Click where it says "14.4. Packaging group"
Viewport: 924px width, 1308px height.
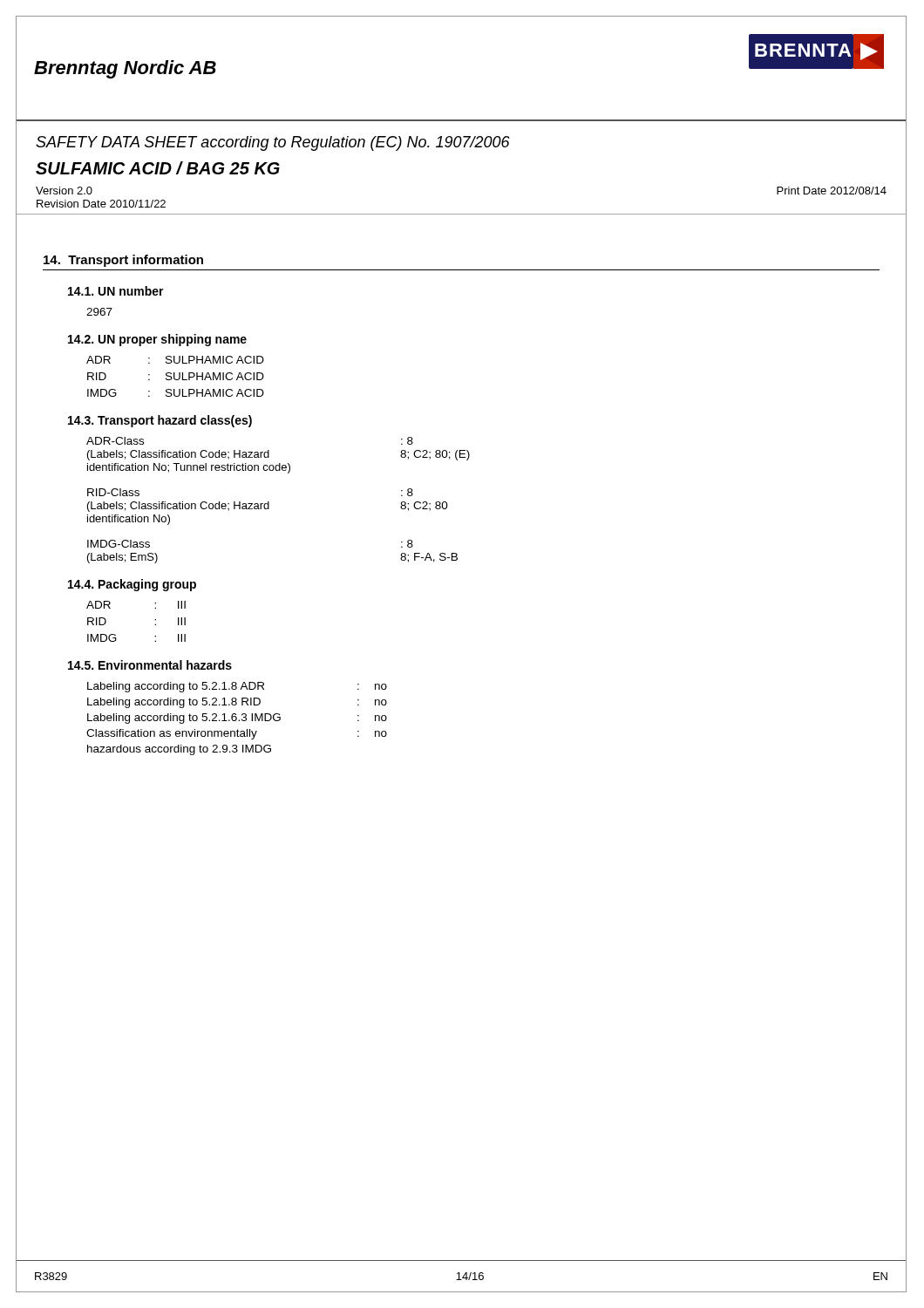(x=132, y=584)
